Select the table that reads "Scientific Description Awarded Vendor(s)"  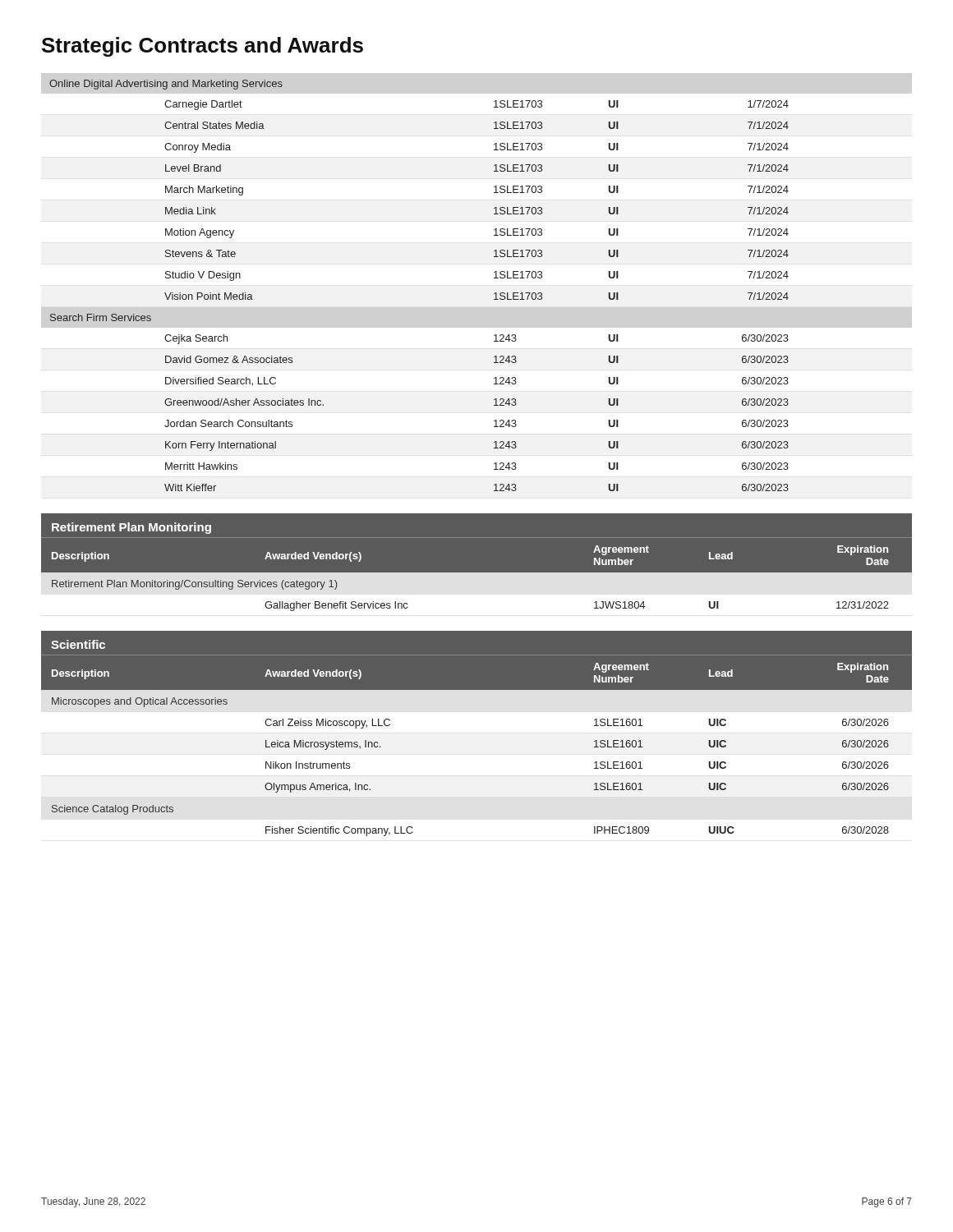[x=476, y=736]
